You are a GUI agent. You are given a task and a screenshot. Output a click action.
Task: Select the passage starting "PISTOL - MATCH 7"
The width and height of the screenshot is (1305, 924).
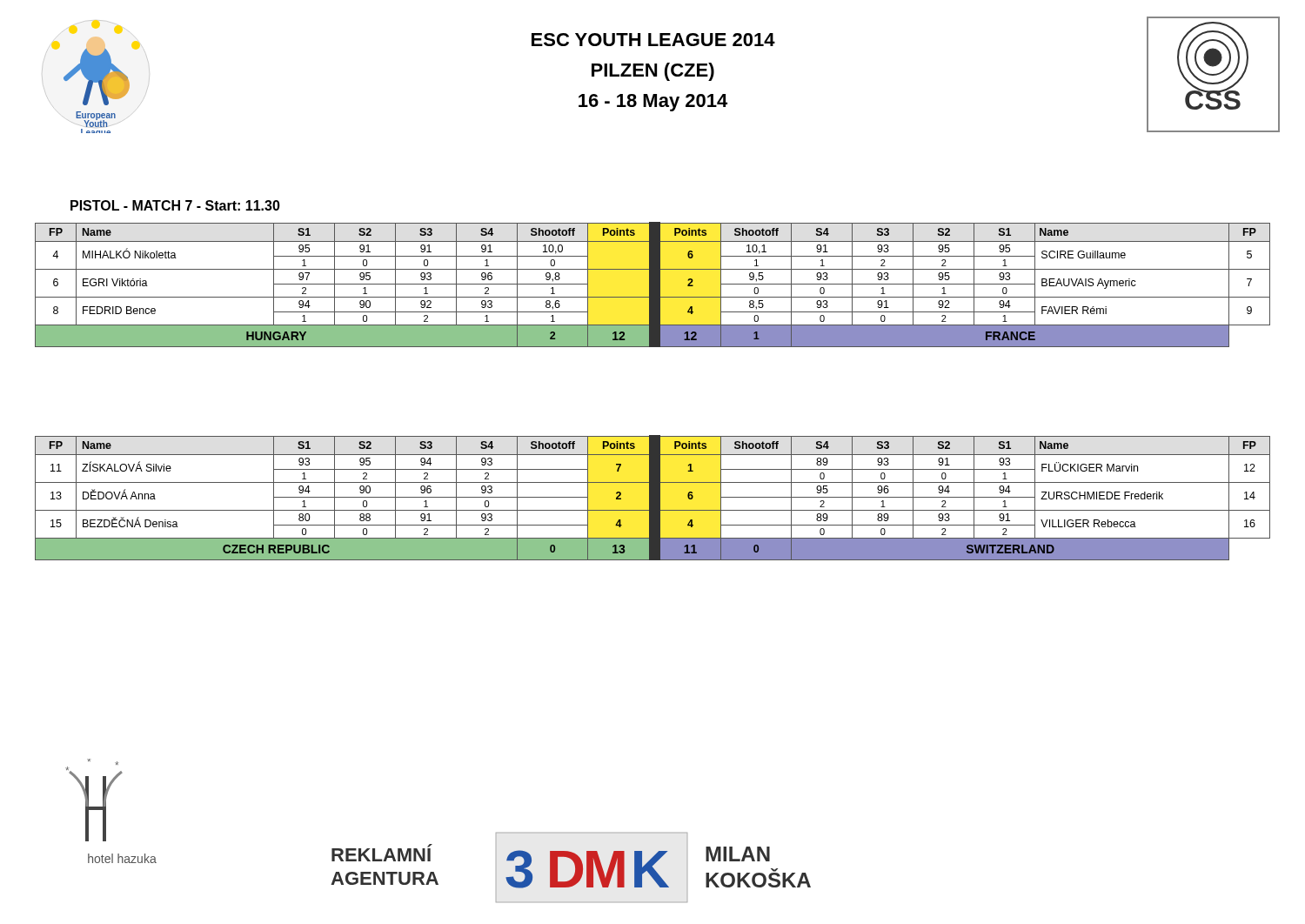175,206
